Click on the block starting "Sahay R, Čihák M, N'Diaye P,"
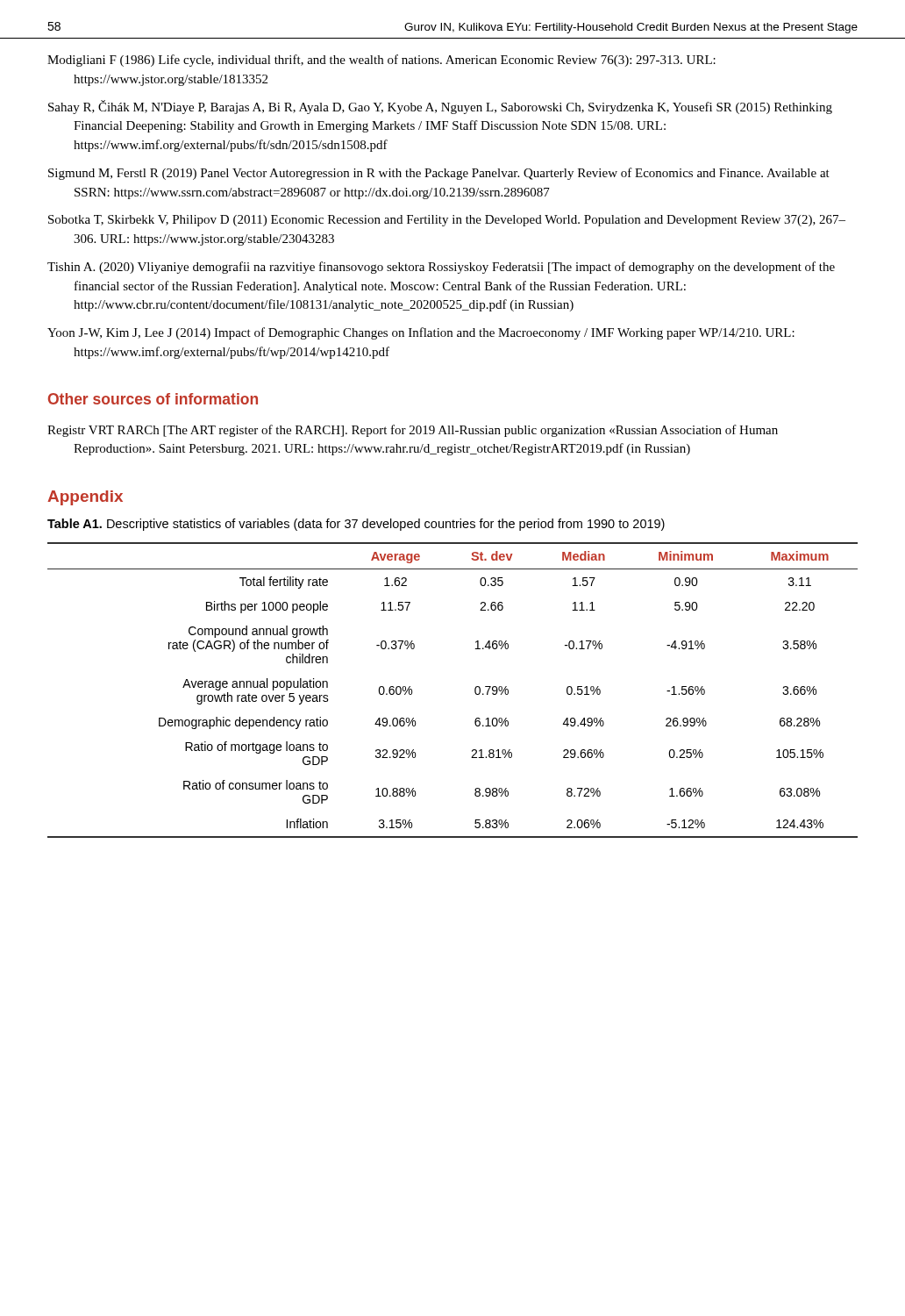Image resolution: width=905 pixels, height=1316 pixels. pos(440,126)
